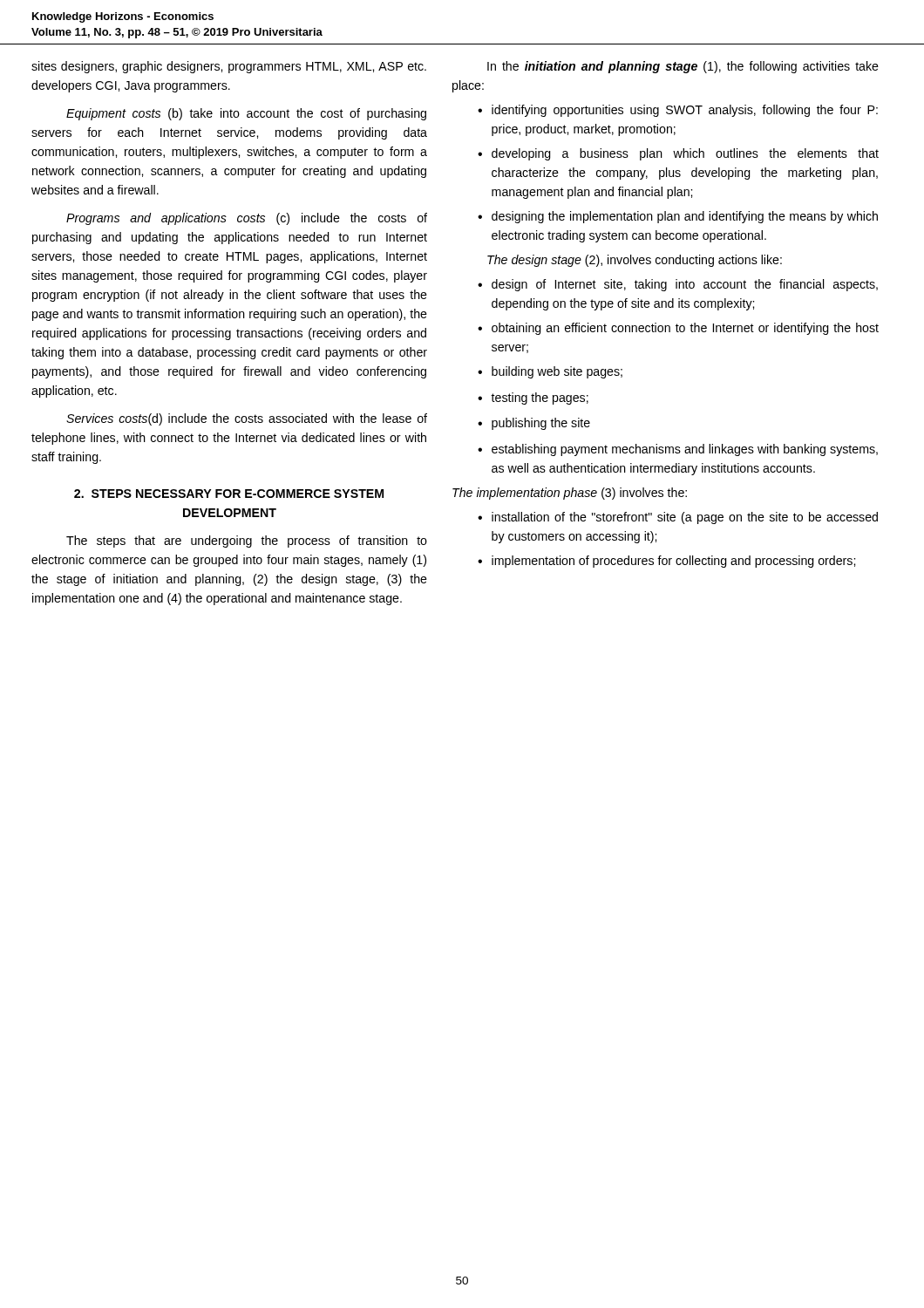
Task: Locate the list item with the text "• identifying opportunities using SWOT analysis,"
Action: tap(678, 120)
